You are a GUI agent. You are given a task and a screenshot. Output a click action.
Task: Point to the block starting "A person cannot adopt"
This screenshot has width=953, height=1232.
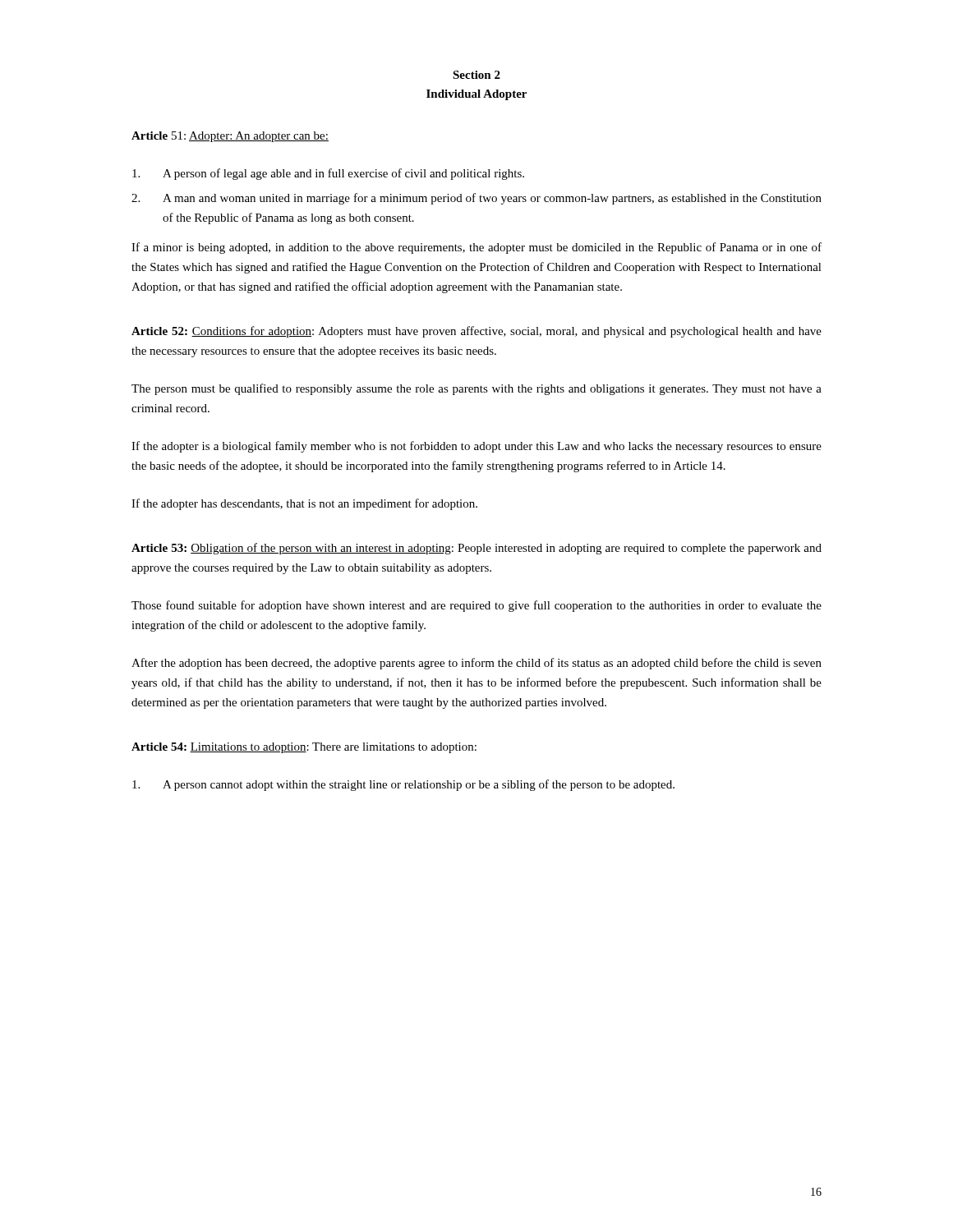pos(476,784)
